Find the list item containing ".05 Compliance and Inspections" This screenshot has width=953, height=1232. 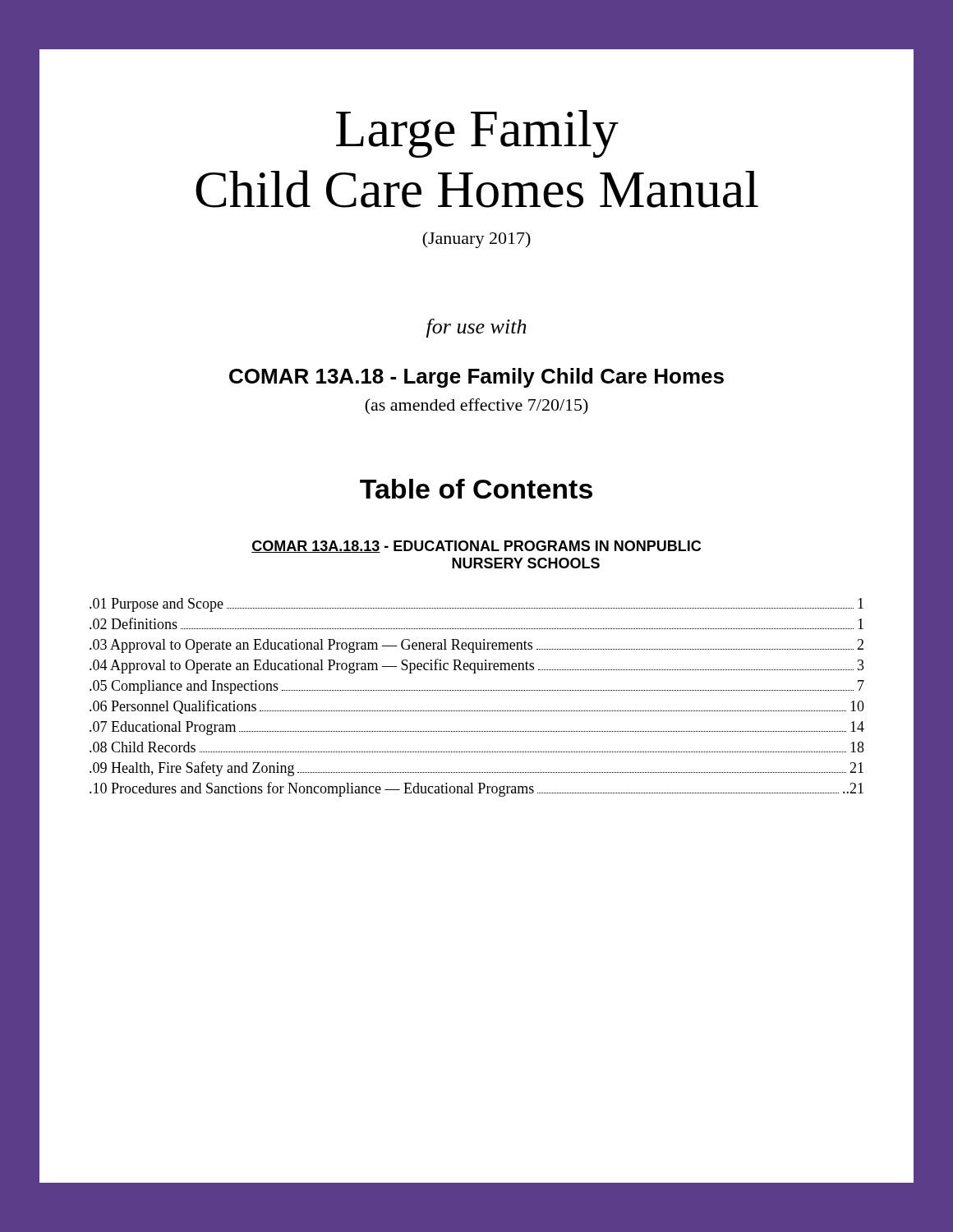click(x=476, y=686)
